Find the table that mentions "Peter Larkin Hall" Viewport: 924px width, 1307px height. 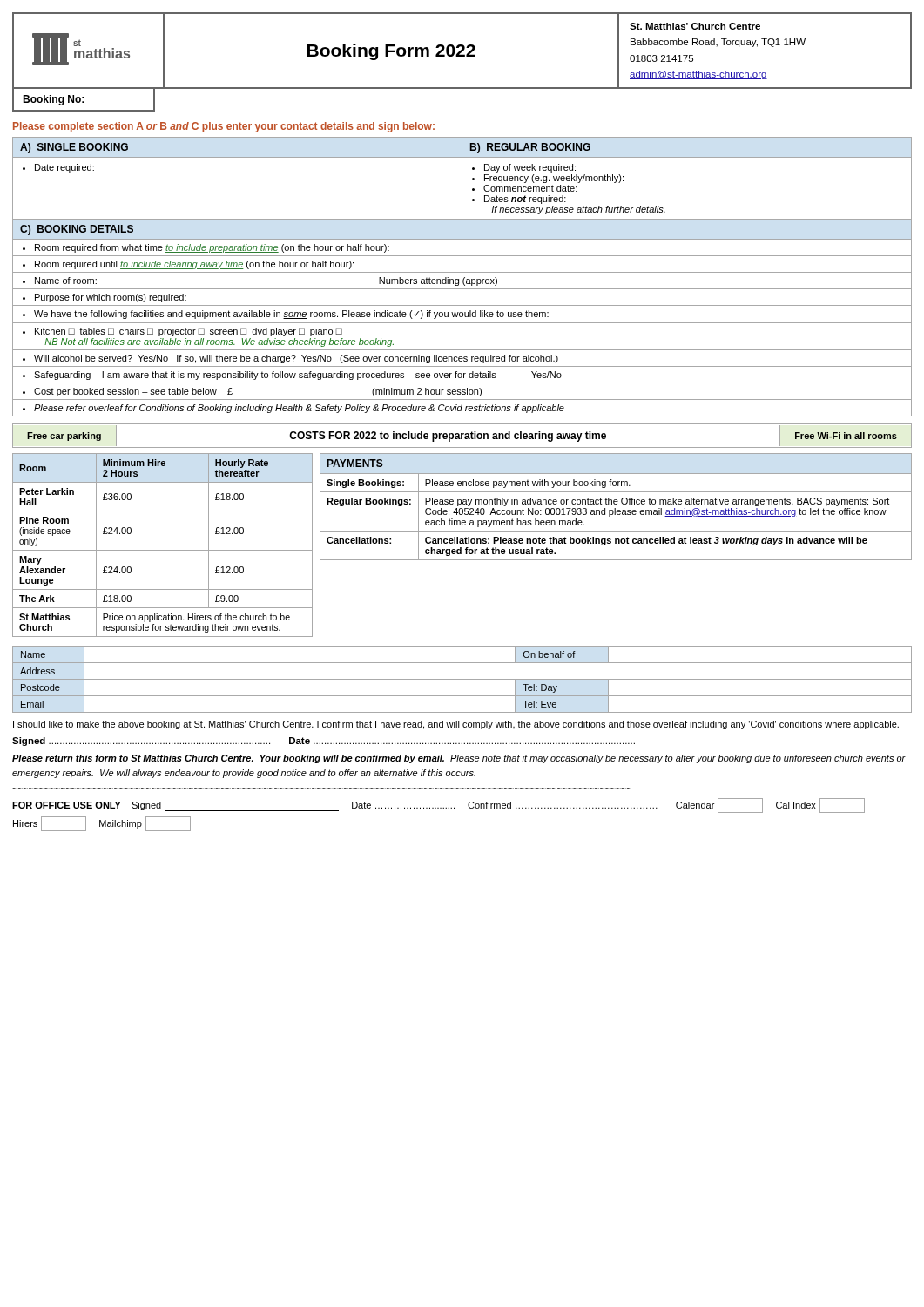tap(162, 545)
